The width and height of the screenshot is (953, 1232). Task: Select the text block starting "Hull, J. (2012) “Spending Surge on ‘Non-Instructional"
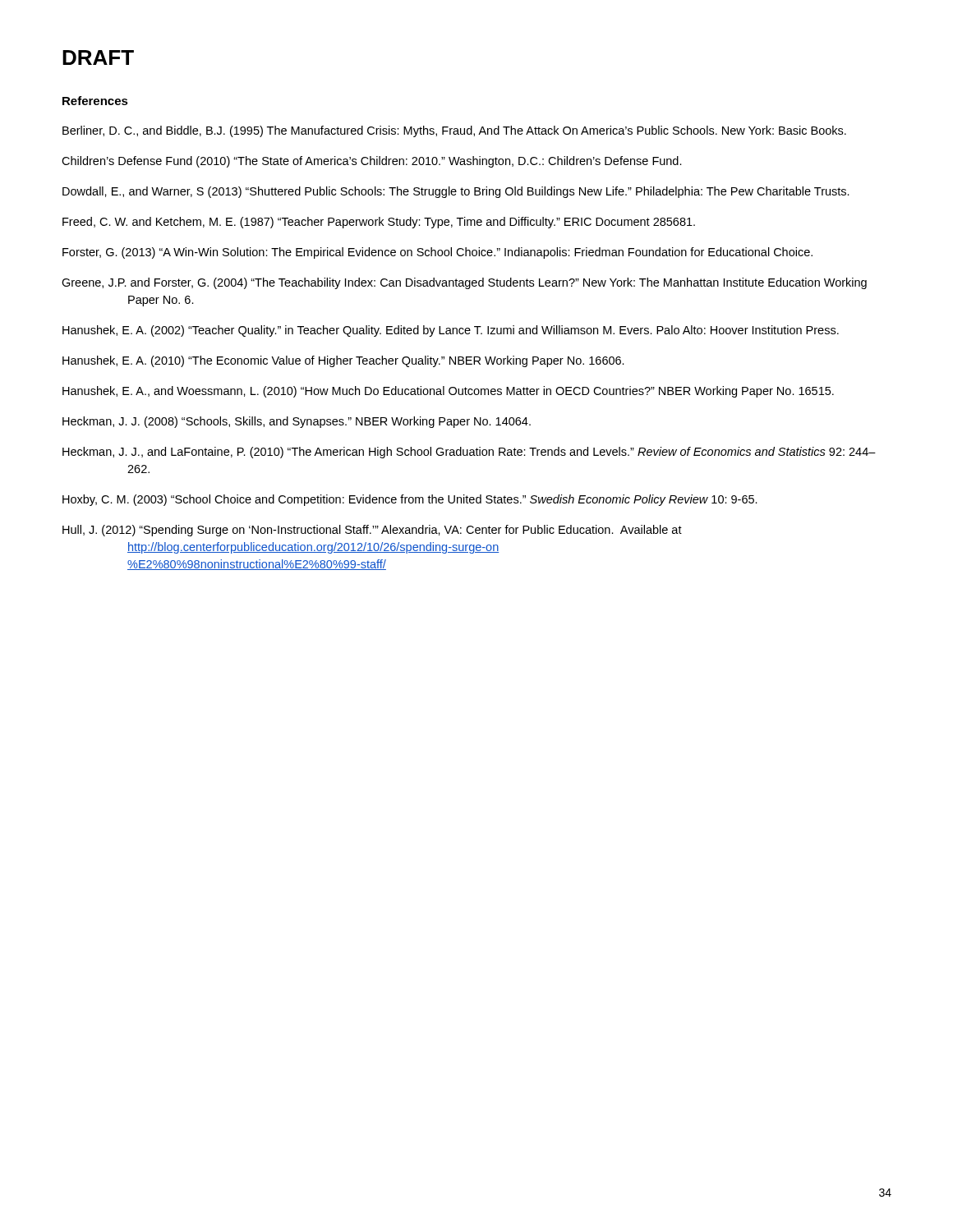tap(372, 547)
